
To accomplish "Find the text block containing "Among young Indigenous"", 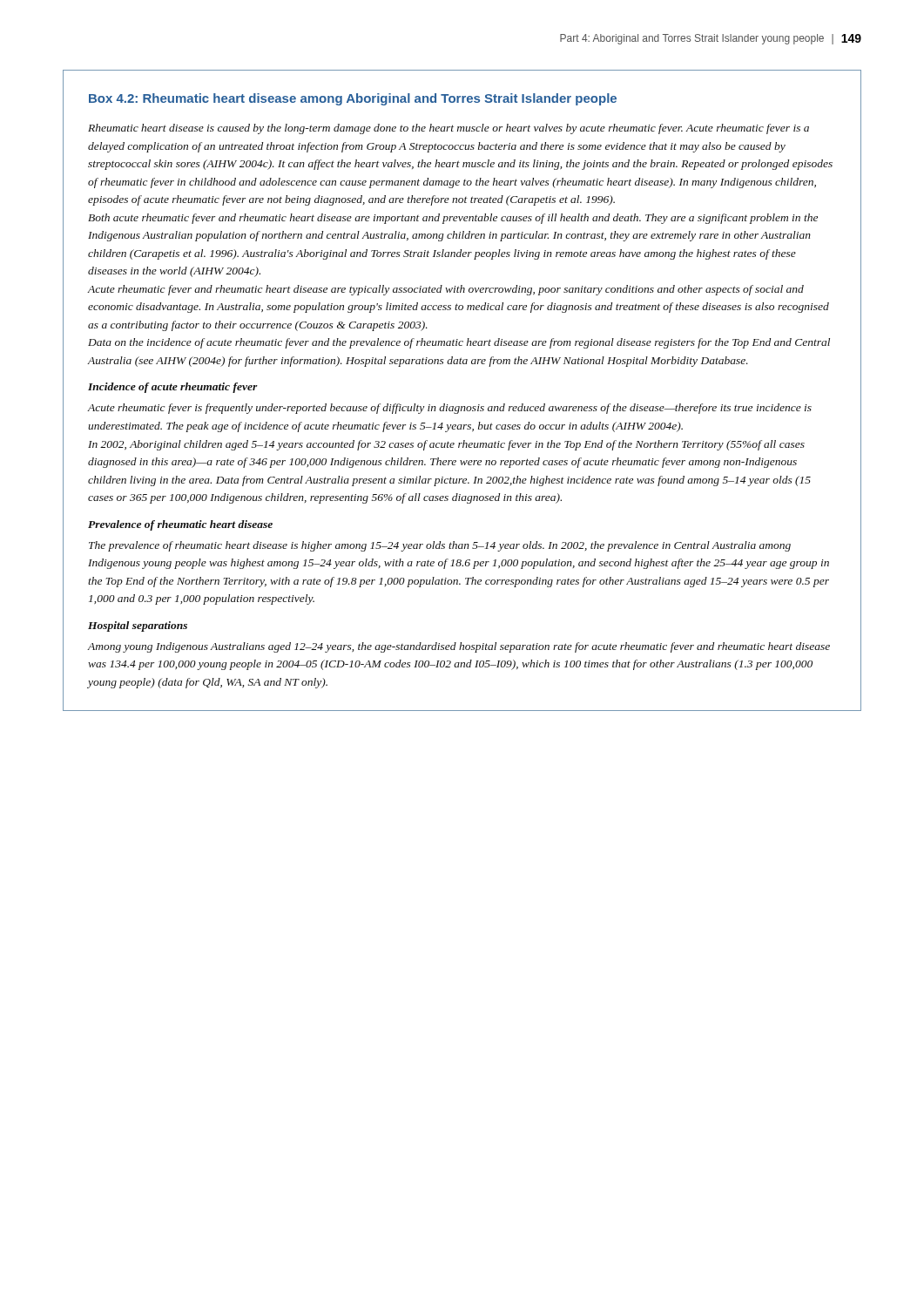I will point(462,664).
